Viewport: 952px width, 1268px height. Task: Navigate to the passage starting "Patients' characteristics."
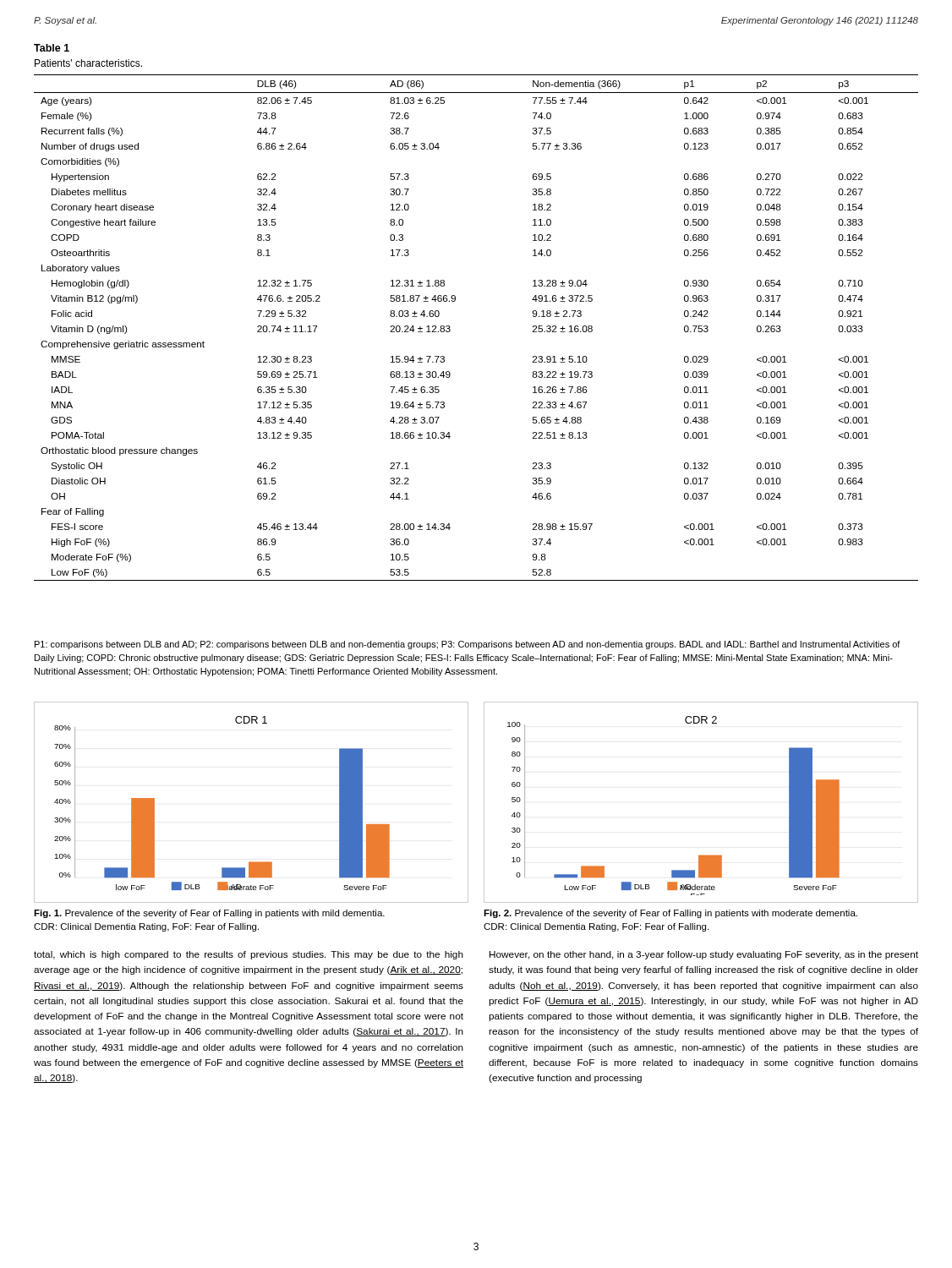tap(88, 63)
